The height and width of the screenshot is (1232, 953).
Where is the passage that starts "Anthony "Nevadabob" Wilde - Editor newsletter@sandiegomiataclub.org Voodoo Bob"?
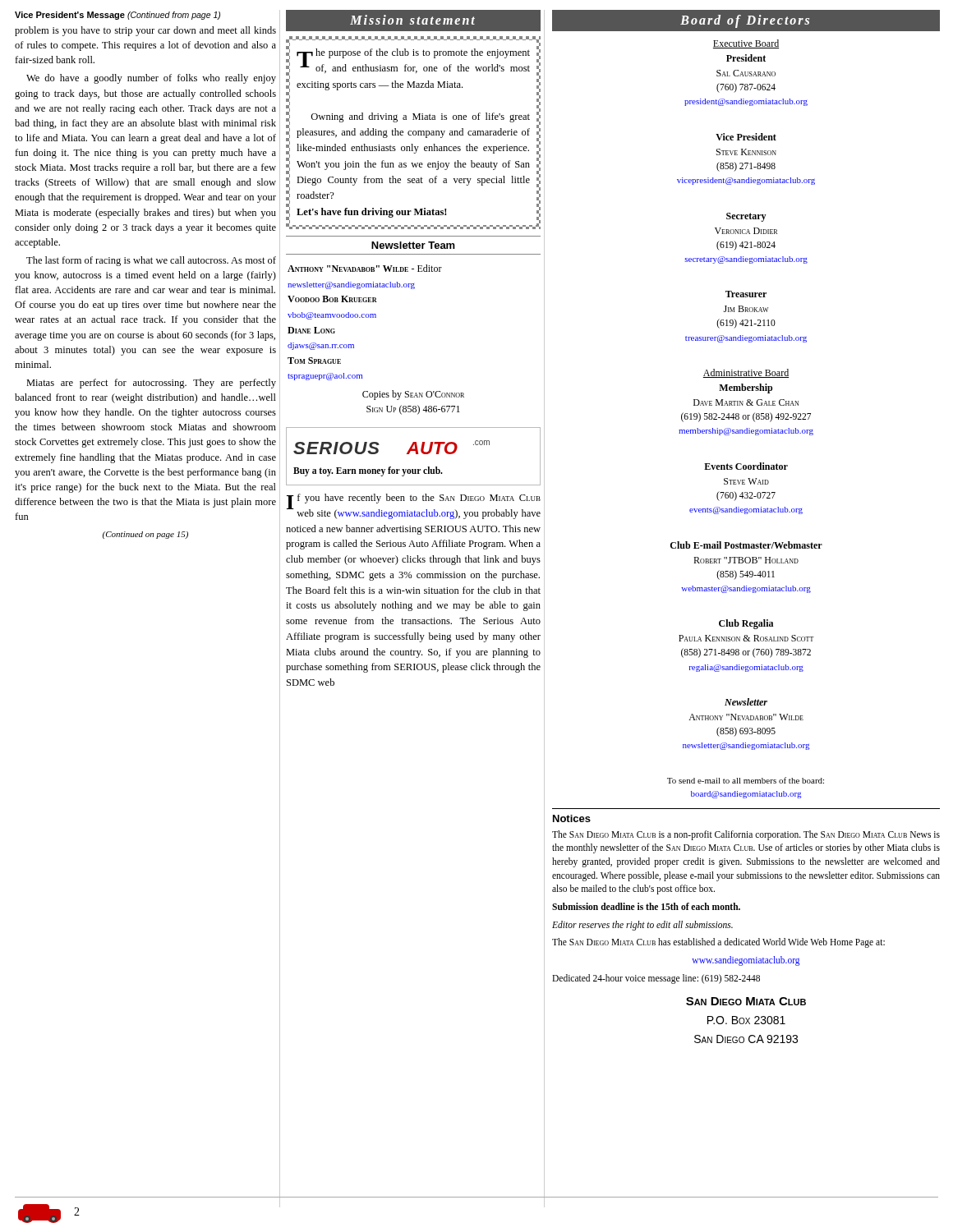(365, 268)
